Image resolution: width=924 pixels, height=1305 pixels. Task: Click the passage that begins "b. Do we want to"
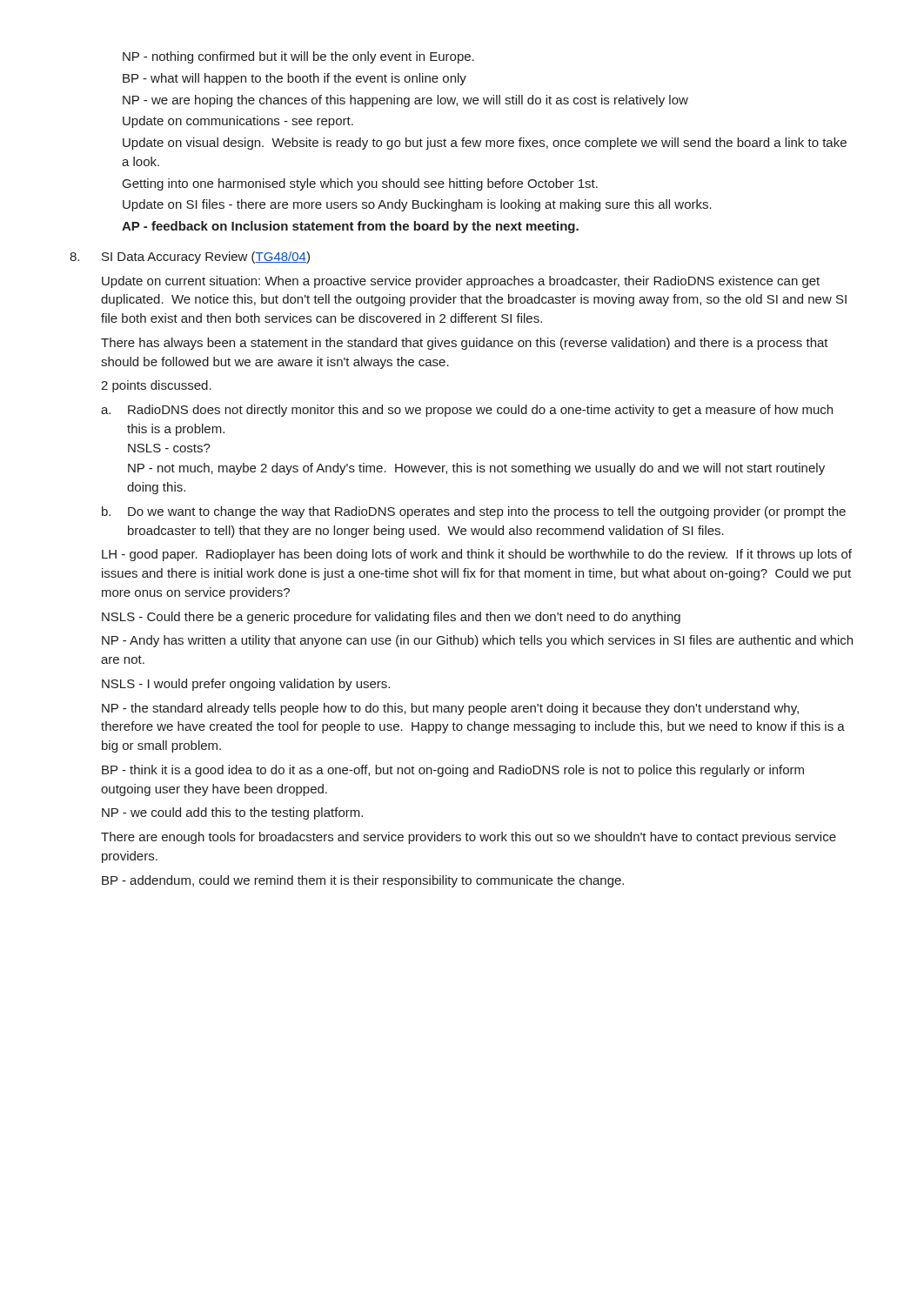[x=478, y=521]
